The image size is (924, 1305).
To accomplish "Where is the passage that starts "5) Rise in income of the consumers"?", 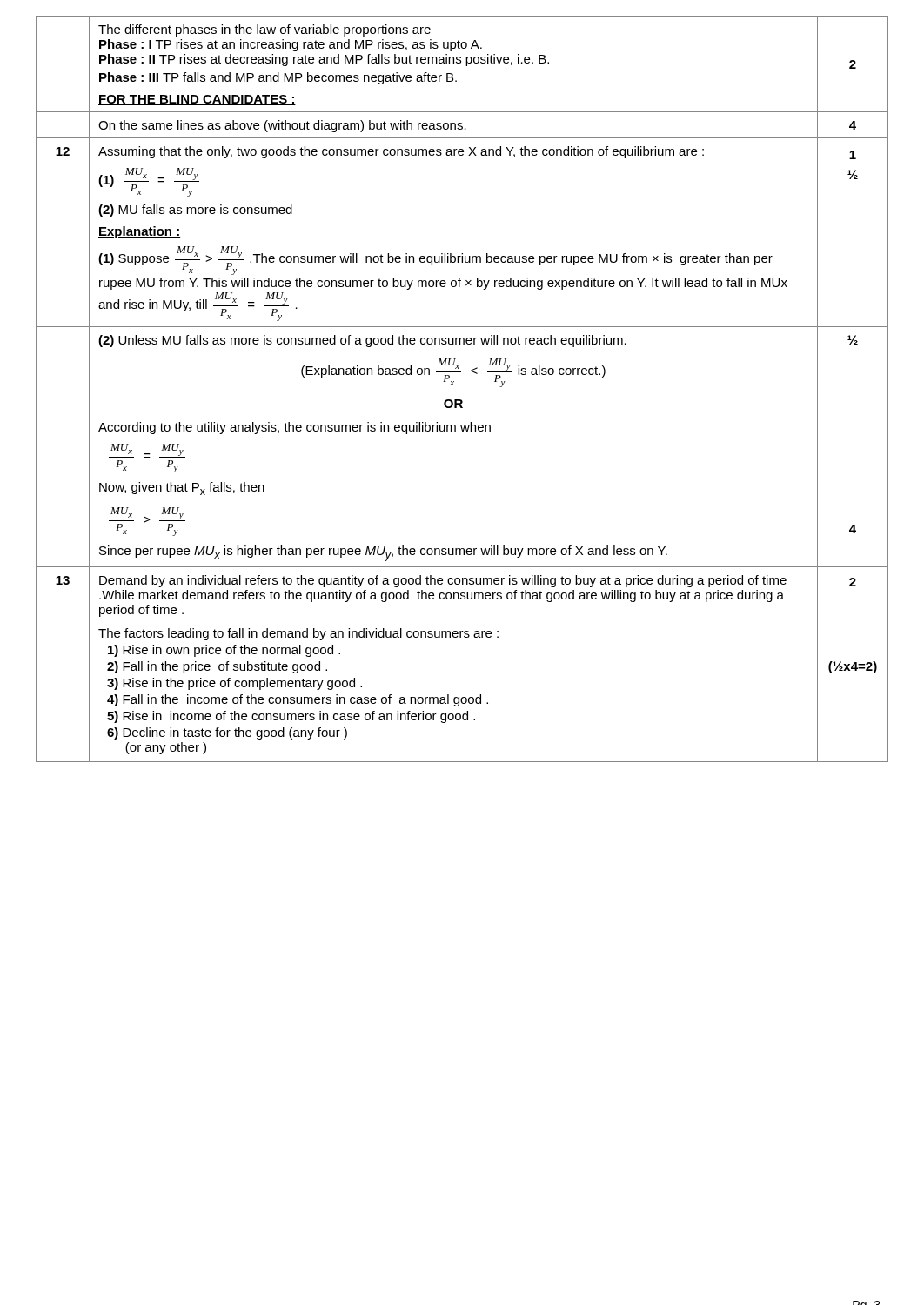I will pos(292,716).
